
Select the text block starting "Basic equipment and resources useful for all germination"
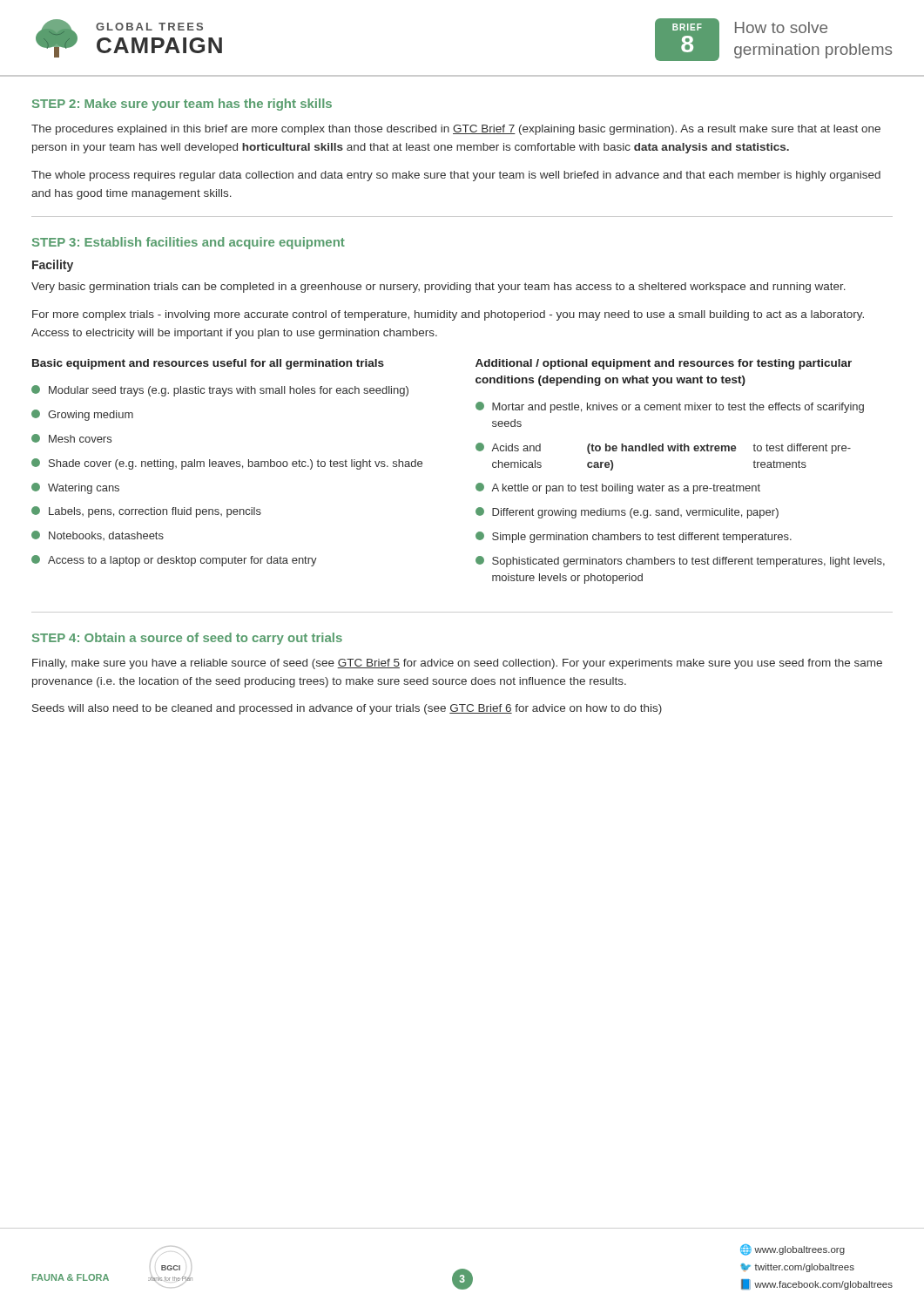pos(208,363)
